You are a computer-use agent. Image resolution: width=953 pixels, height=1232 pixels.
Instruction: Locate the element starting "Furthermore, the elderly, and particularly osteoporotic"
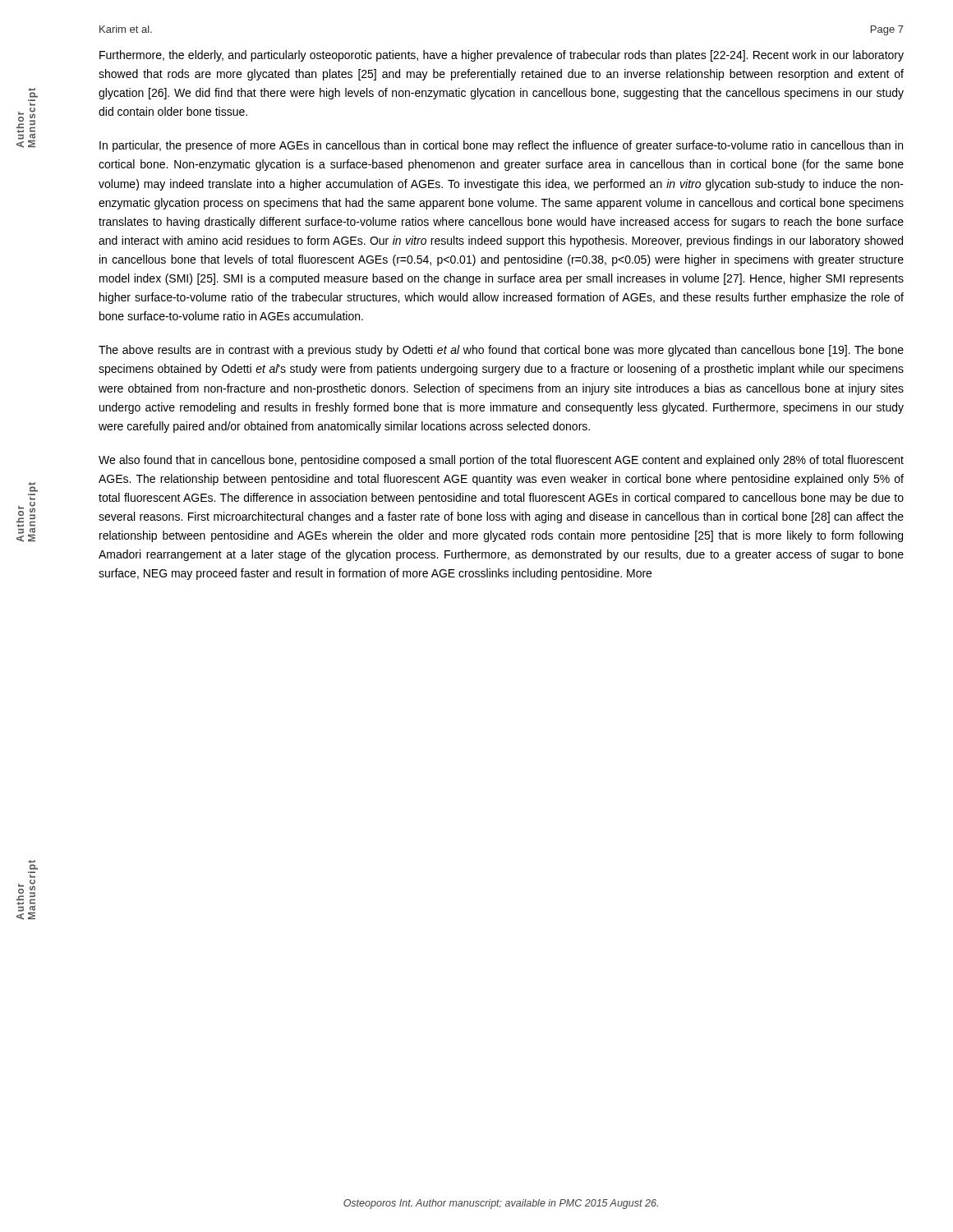pyautogui.click(x=501, y=83)
